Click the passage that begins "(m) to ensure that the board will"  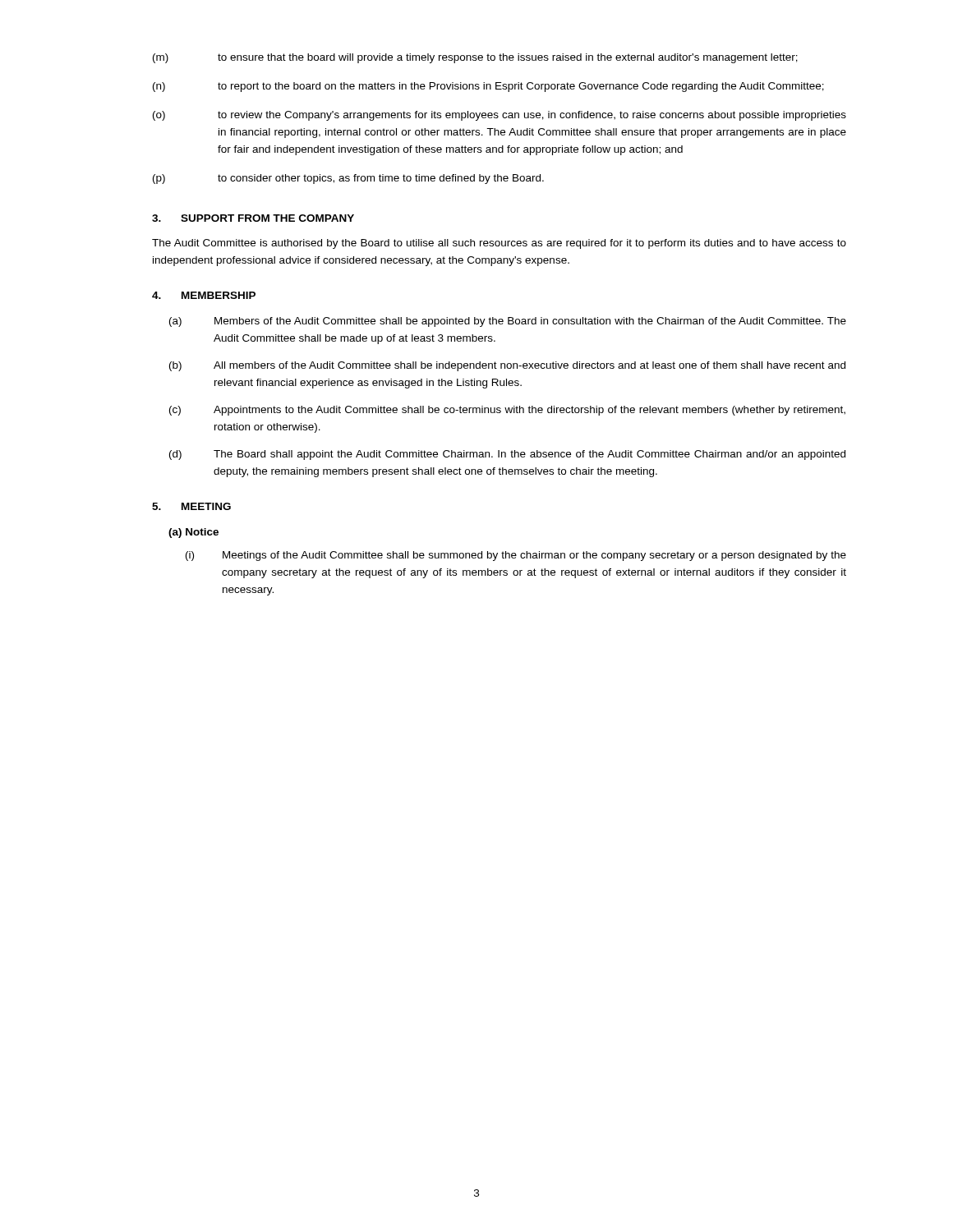[x=499, y=58]
